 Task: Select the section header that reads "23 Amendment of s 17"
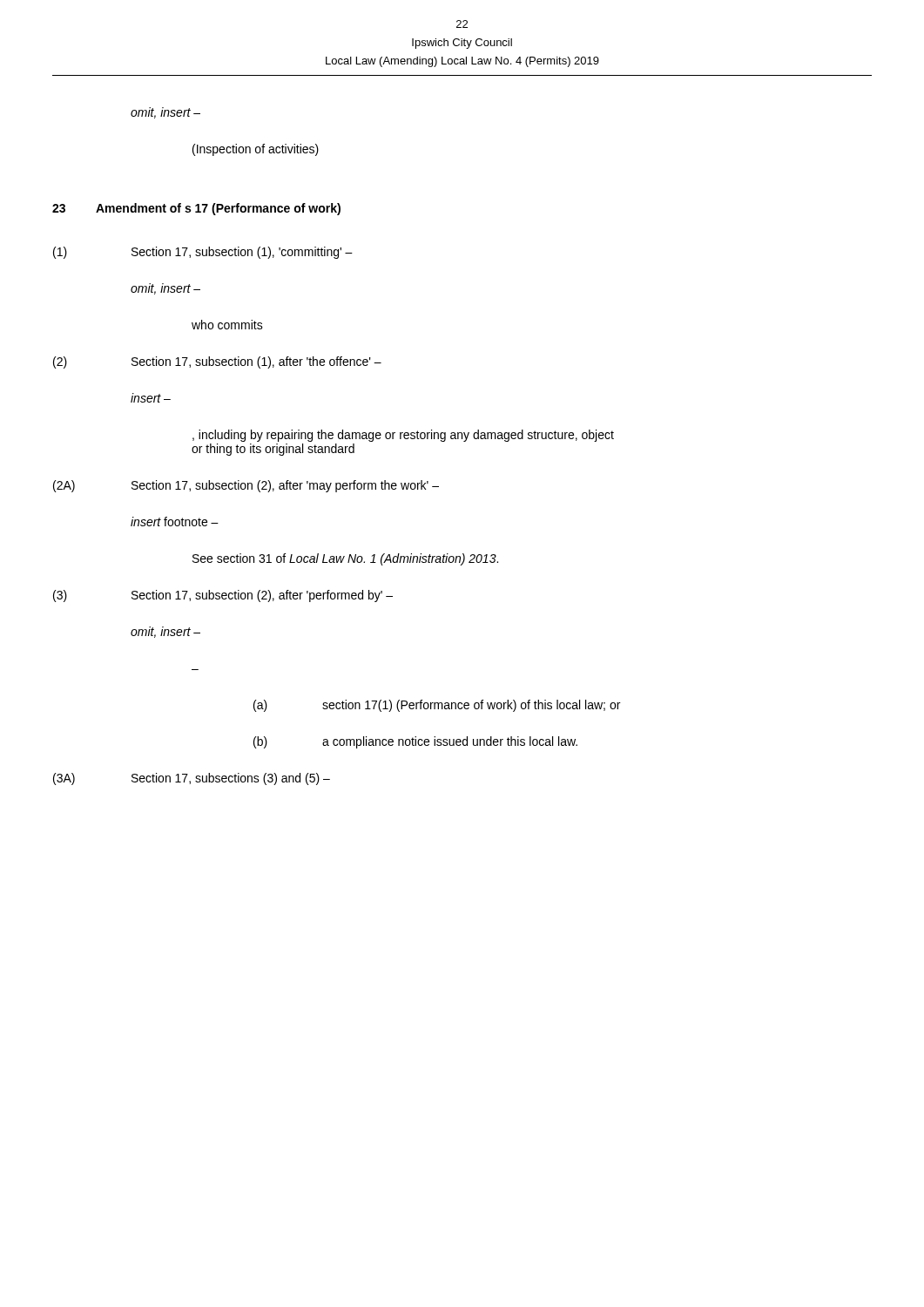click(x=197, y=209)
